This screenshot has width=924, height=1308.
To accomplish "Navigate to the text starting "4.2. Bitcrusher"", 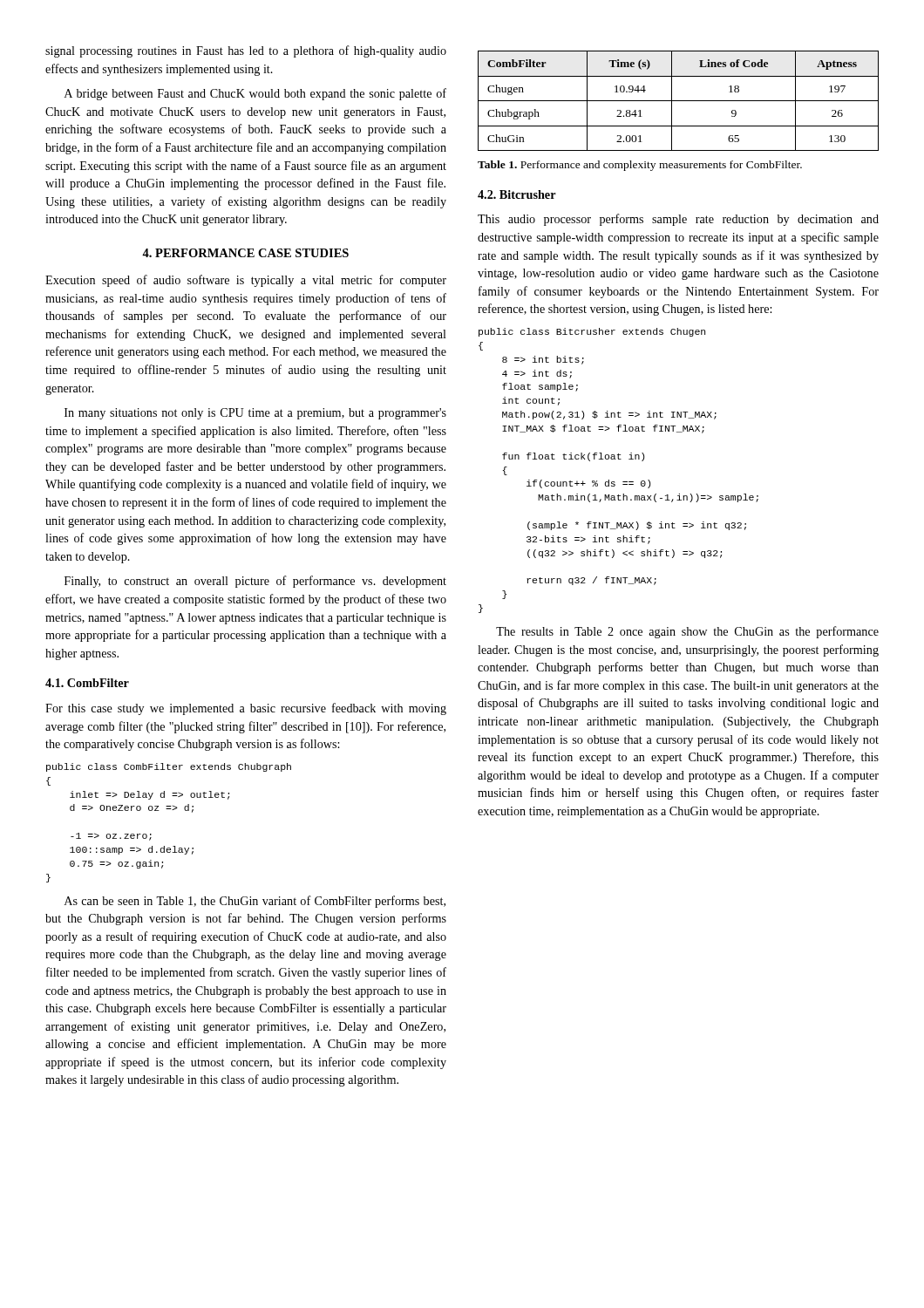I will (517, 194).
